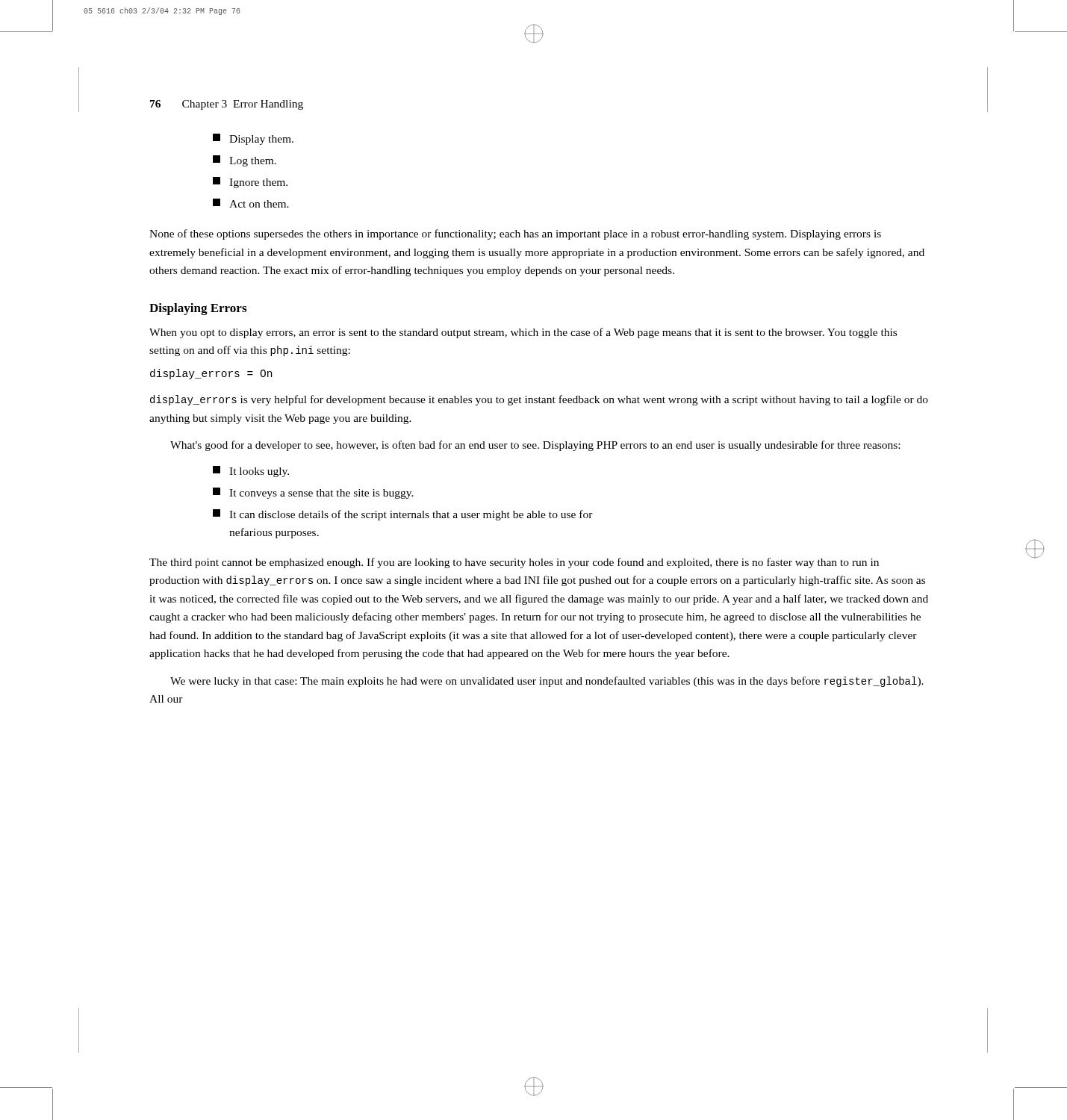Select the list item with the text "It can disclose details of the"

point(403,523)
